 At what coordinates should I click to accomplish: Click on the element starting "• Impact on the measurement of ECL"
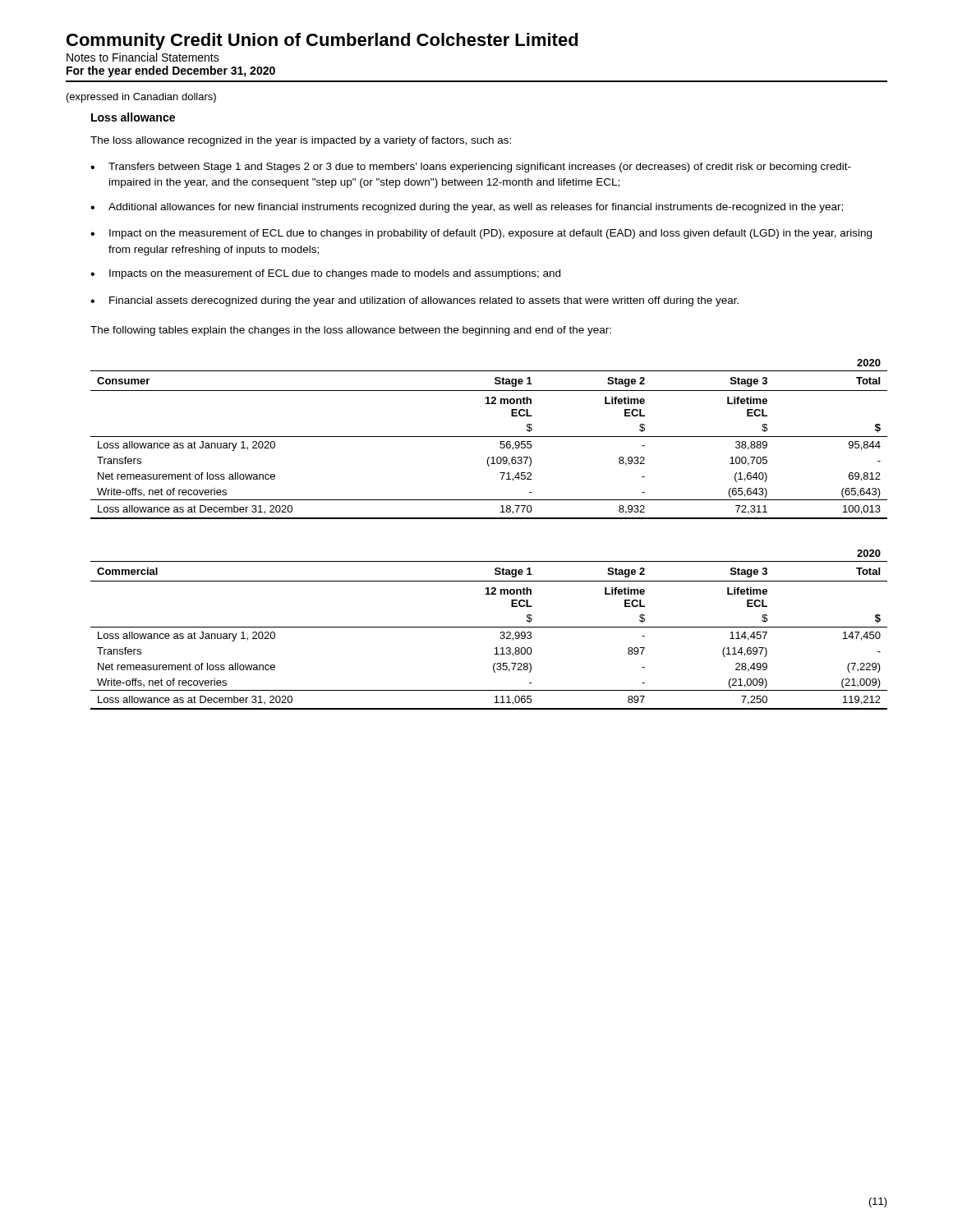click(489, 241)
